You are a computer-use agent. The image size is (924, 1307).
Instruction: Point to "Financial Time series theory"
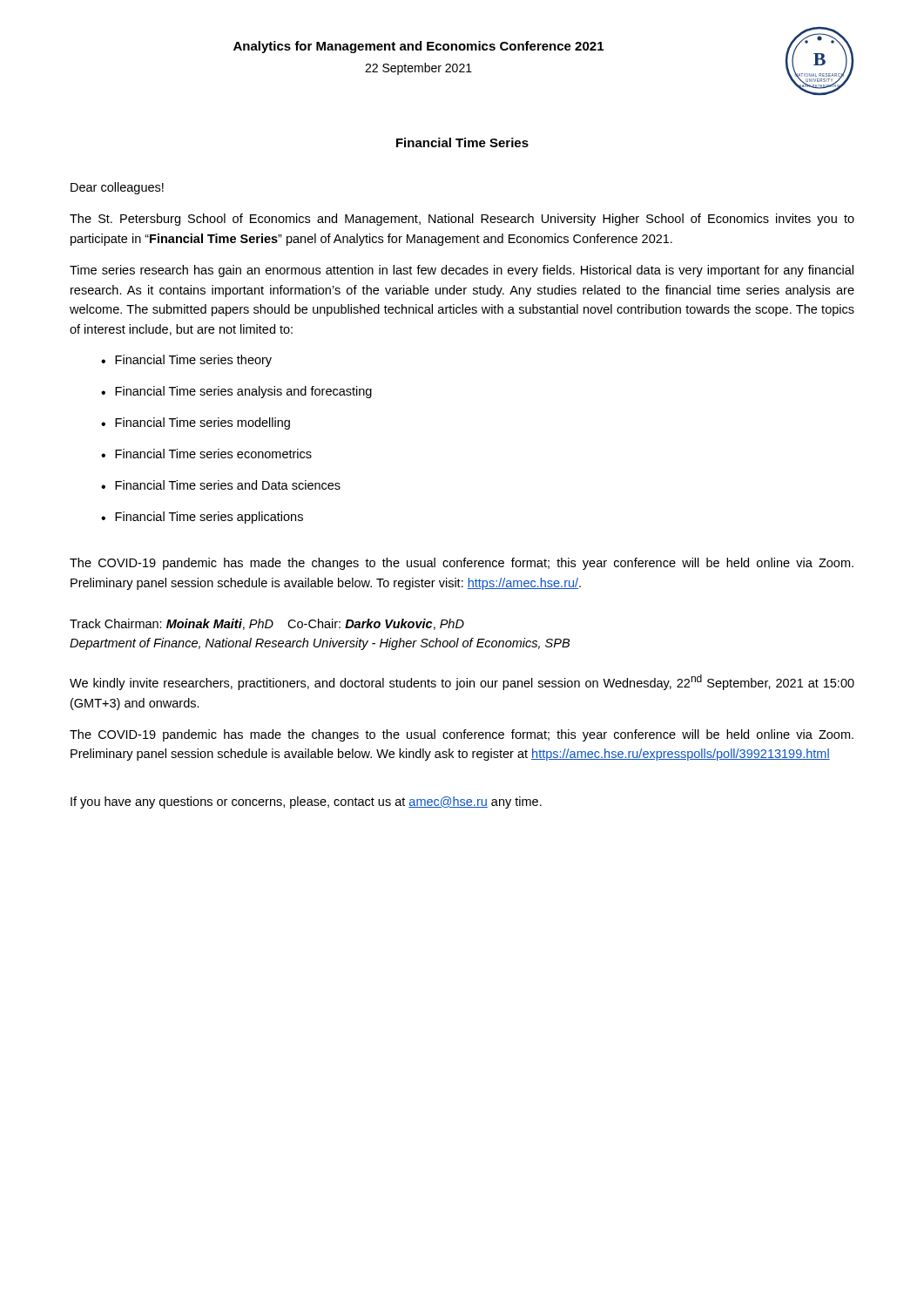193,360
